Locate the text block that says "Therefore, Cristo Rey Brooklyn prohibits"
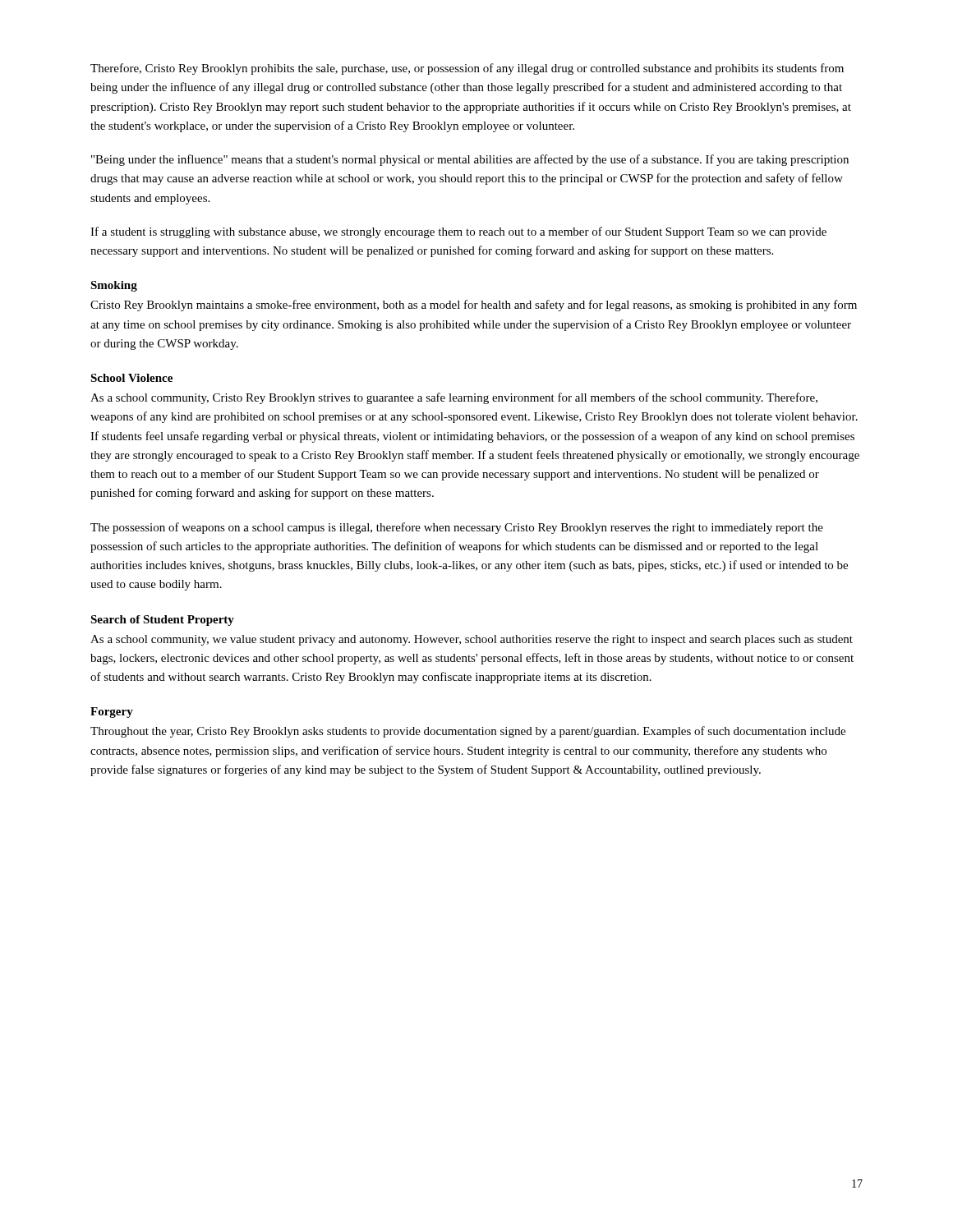The width and height of the screenshot is (953, 1232). 471,97
